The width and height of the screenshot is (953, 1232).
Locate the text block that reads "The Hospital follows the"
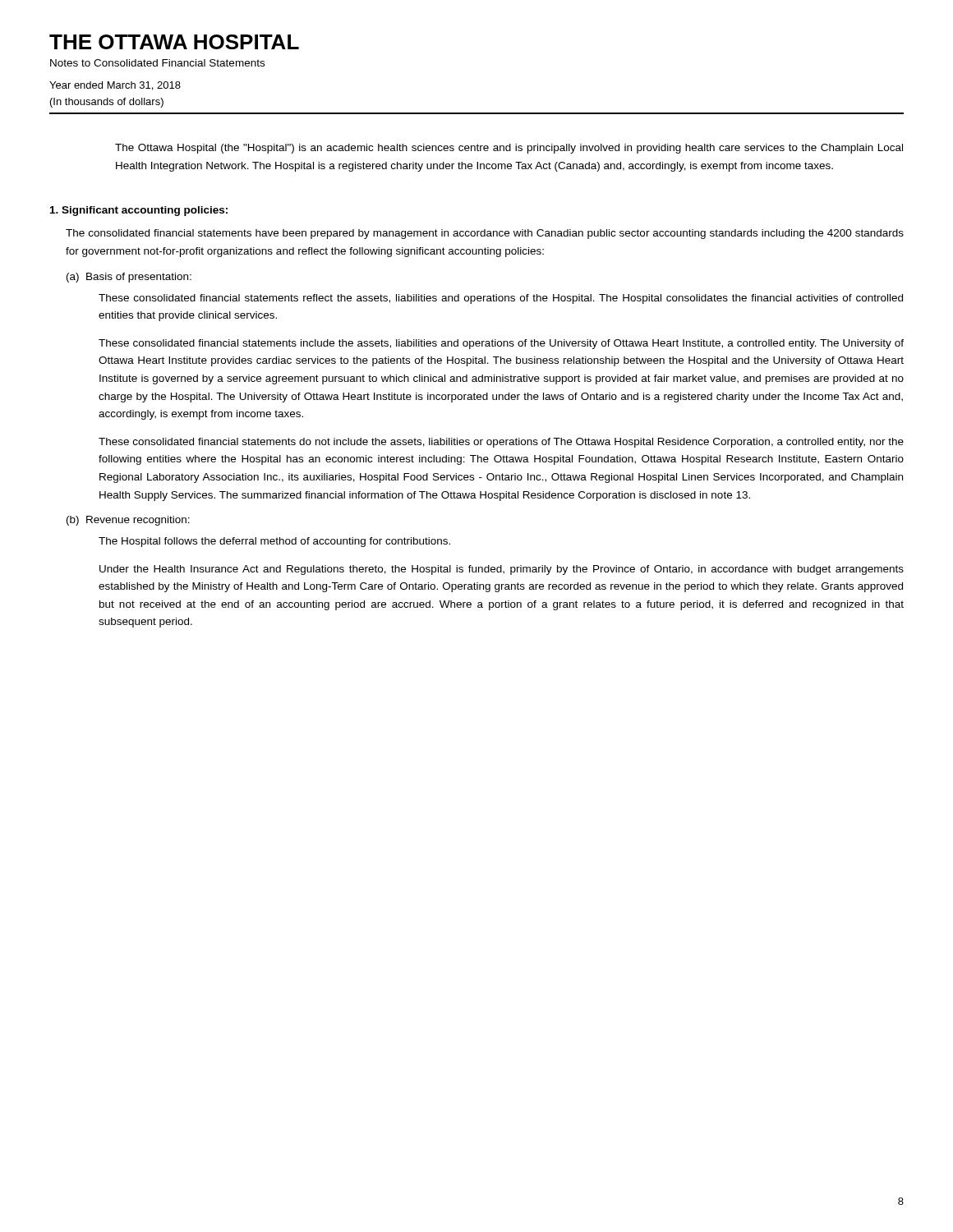click(x=275, y=541)
